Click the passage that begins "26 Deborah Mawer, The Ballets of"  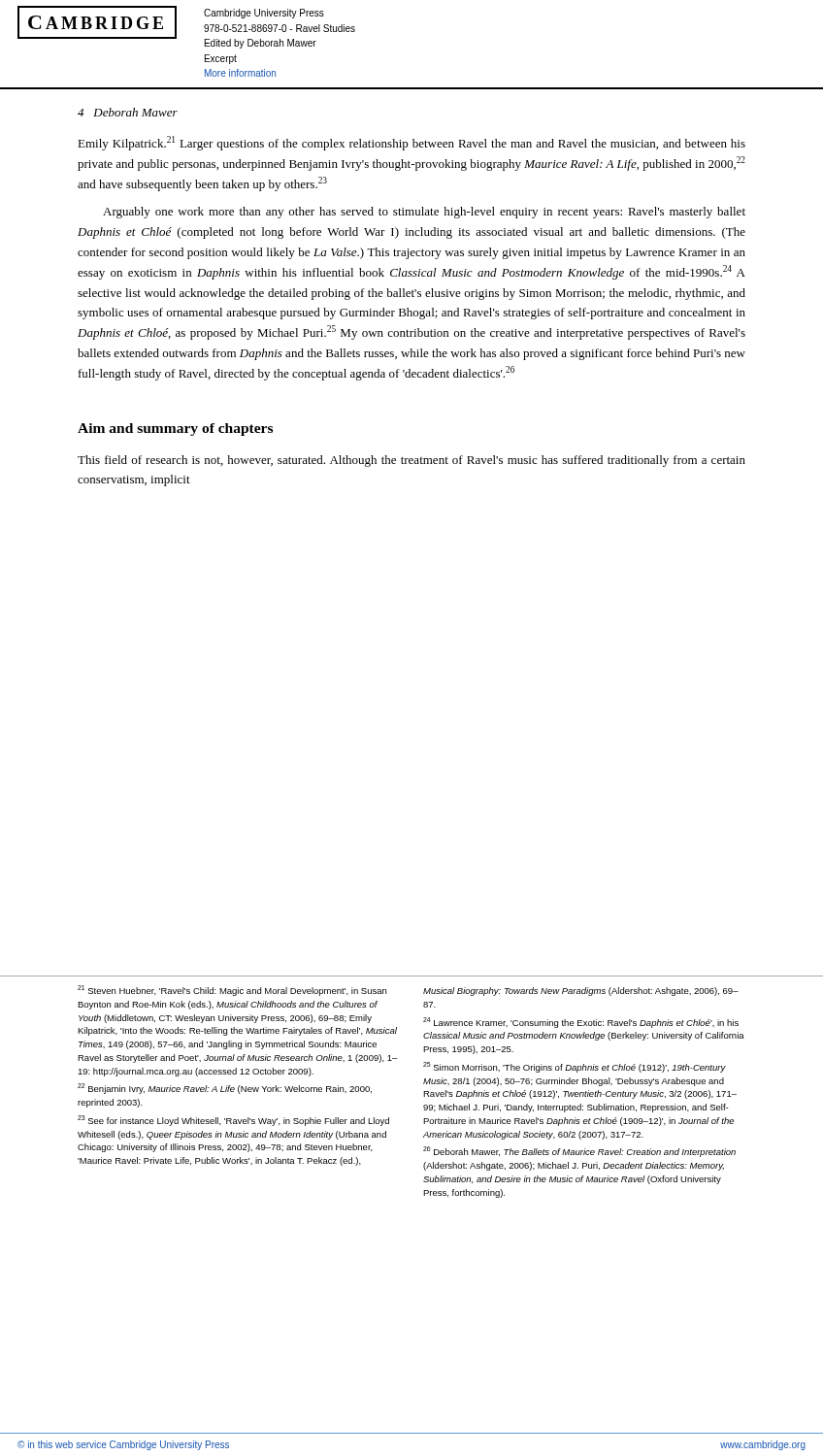pyautogui.click(x=580, y=1172)
